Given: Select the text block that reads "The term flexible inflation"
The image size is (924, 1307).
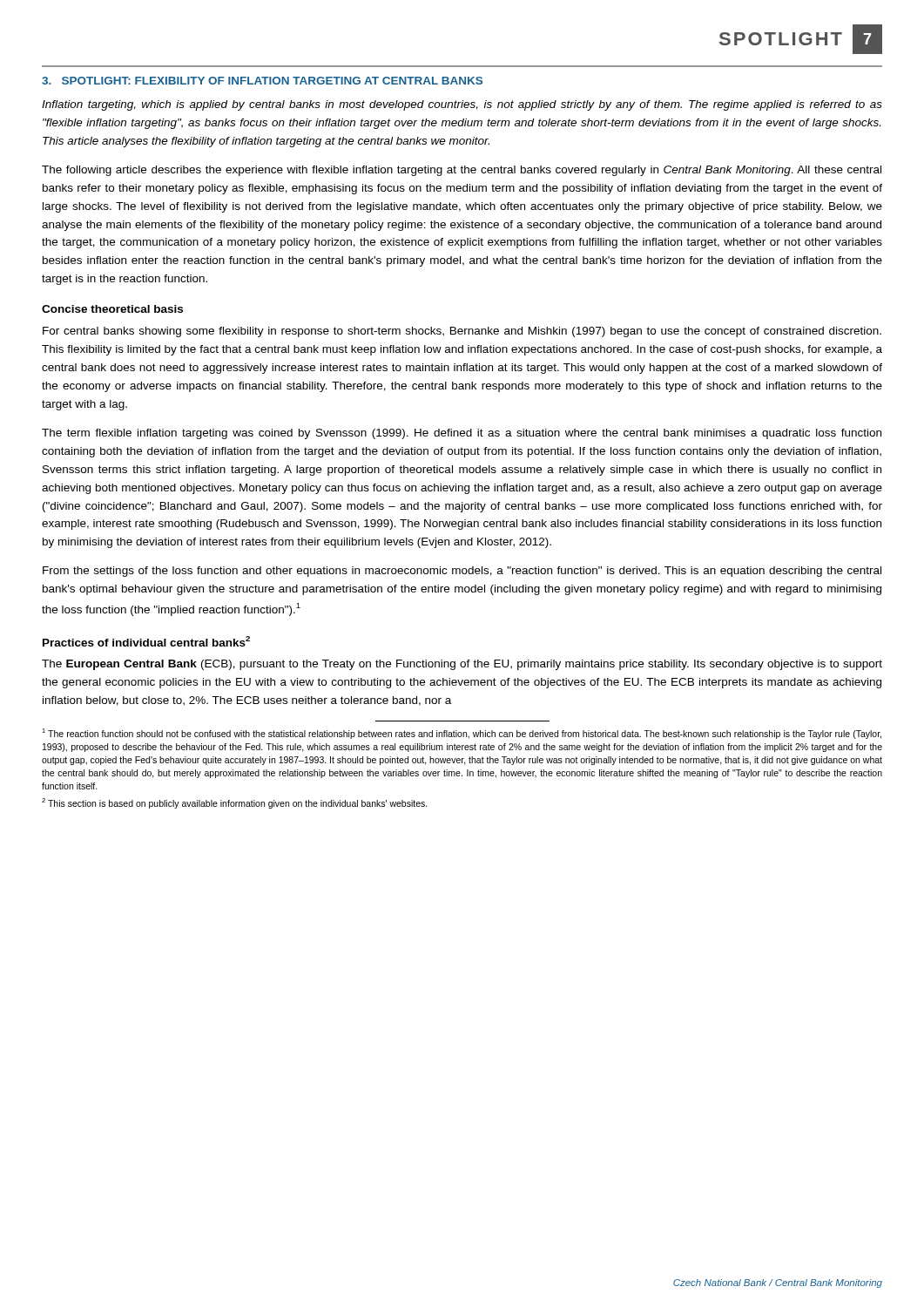Looking at the screenshot, I should pos(462,487).
